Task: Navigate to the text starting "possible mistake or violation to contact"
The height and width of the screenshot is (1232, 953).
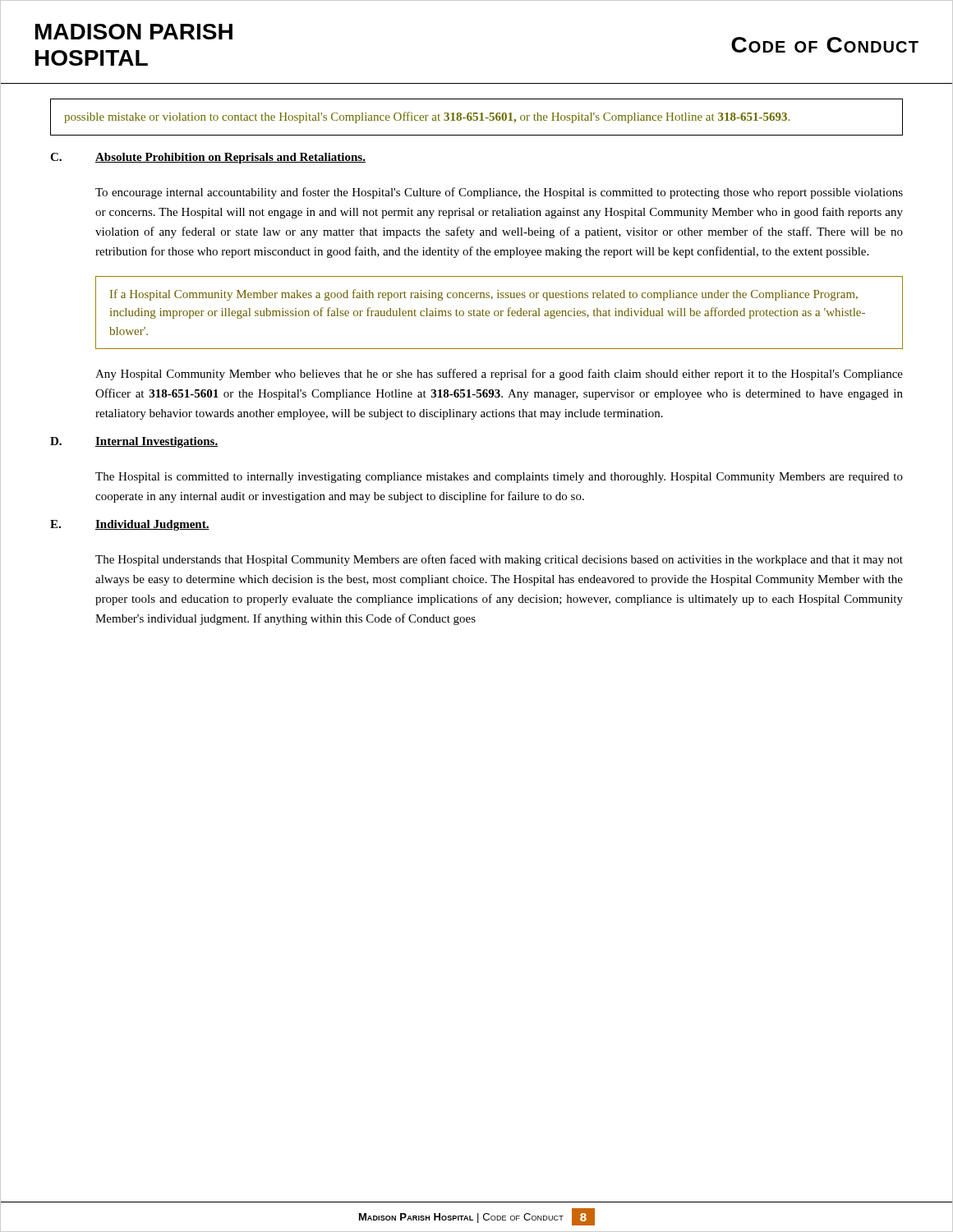Action: 427,117
